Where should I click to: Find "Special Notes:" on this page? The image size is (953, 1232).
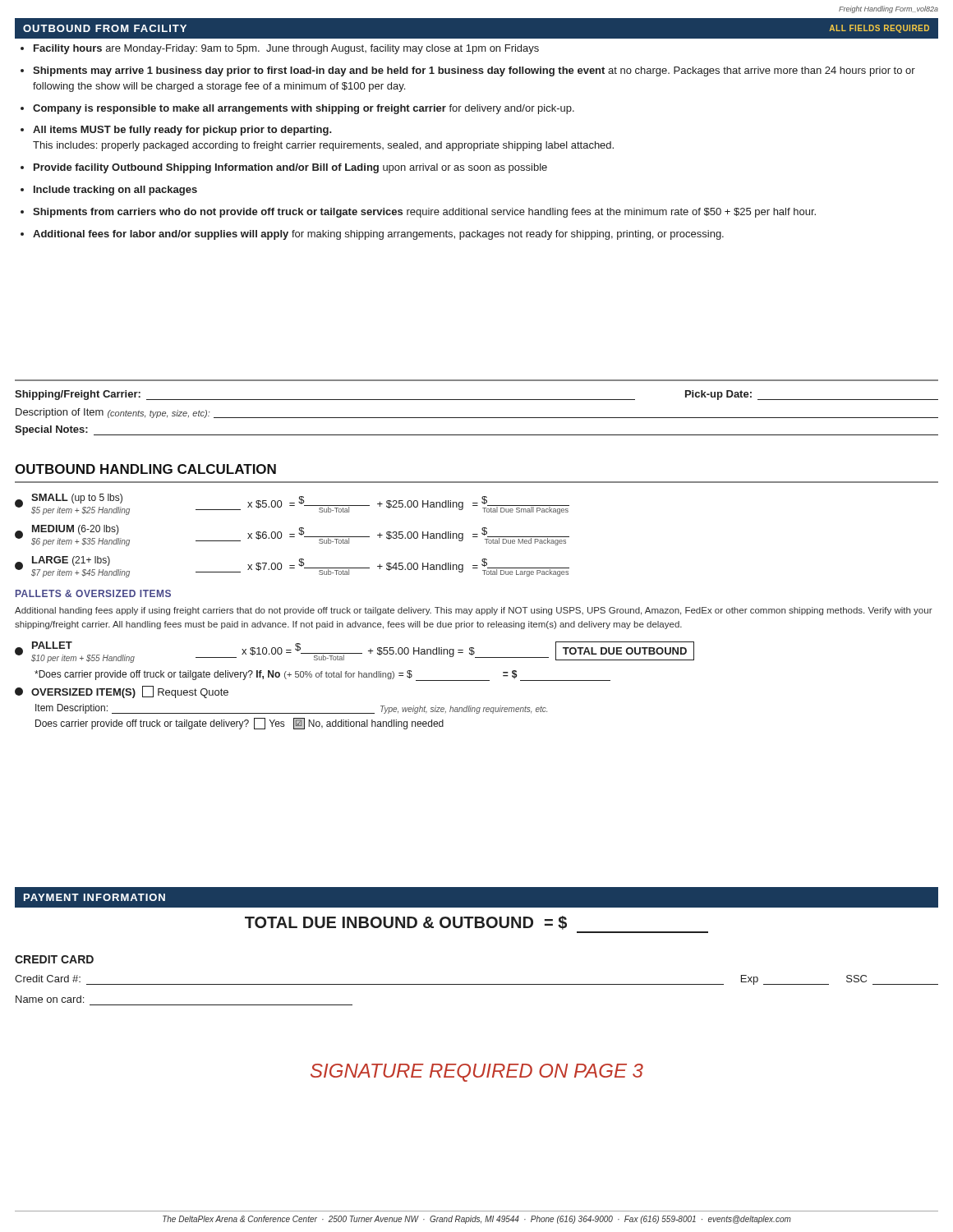476,428
